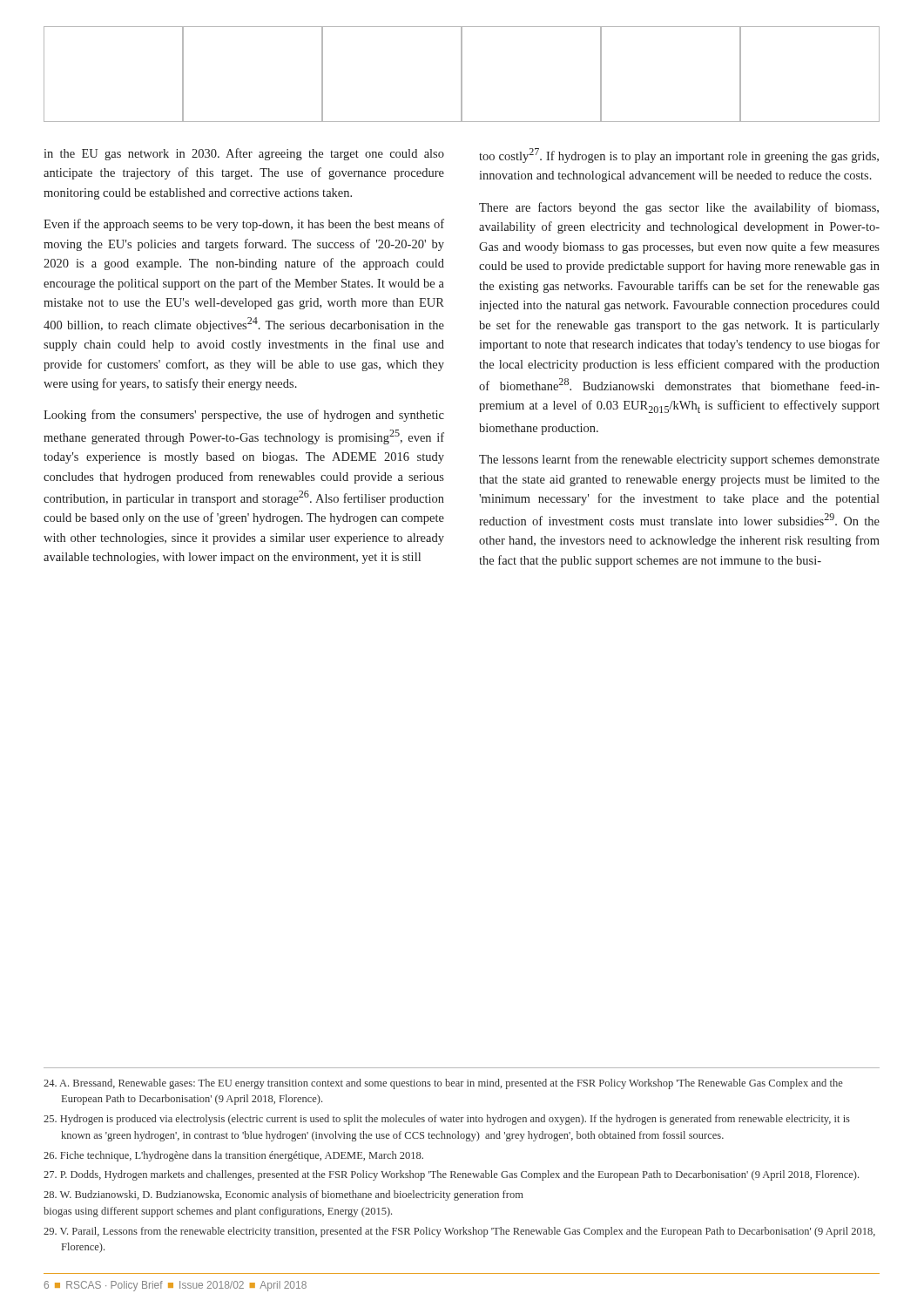Point to the text starting "too costly27. If"

point(679,357)
